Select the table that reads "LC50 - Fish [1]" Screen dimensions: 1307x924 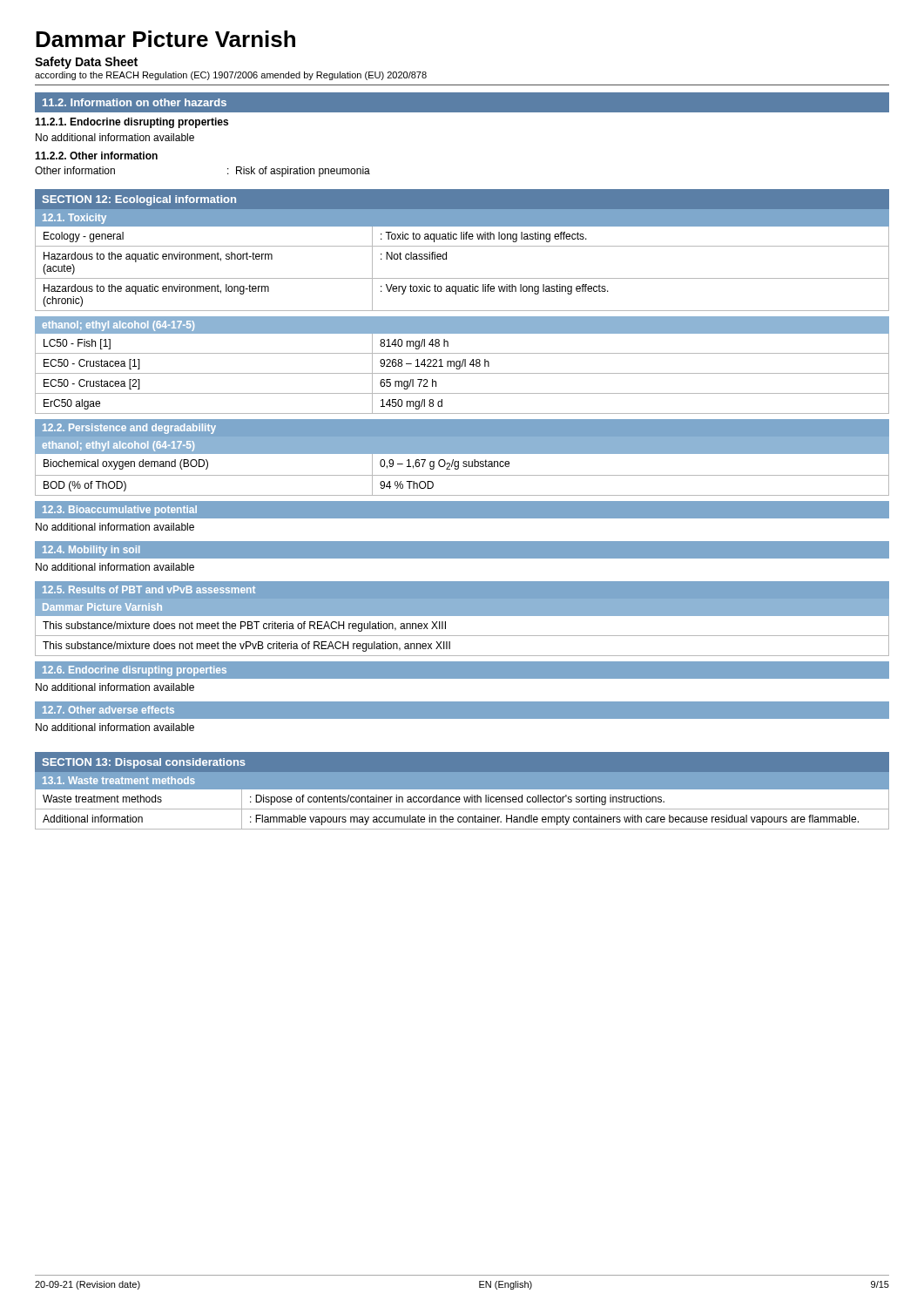coord(462,374)
